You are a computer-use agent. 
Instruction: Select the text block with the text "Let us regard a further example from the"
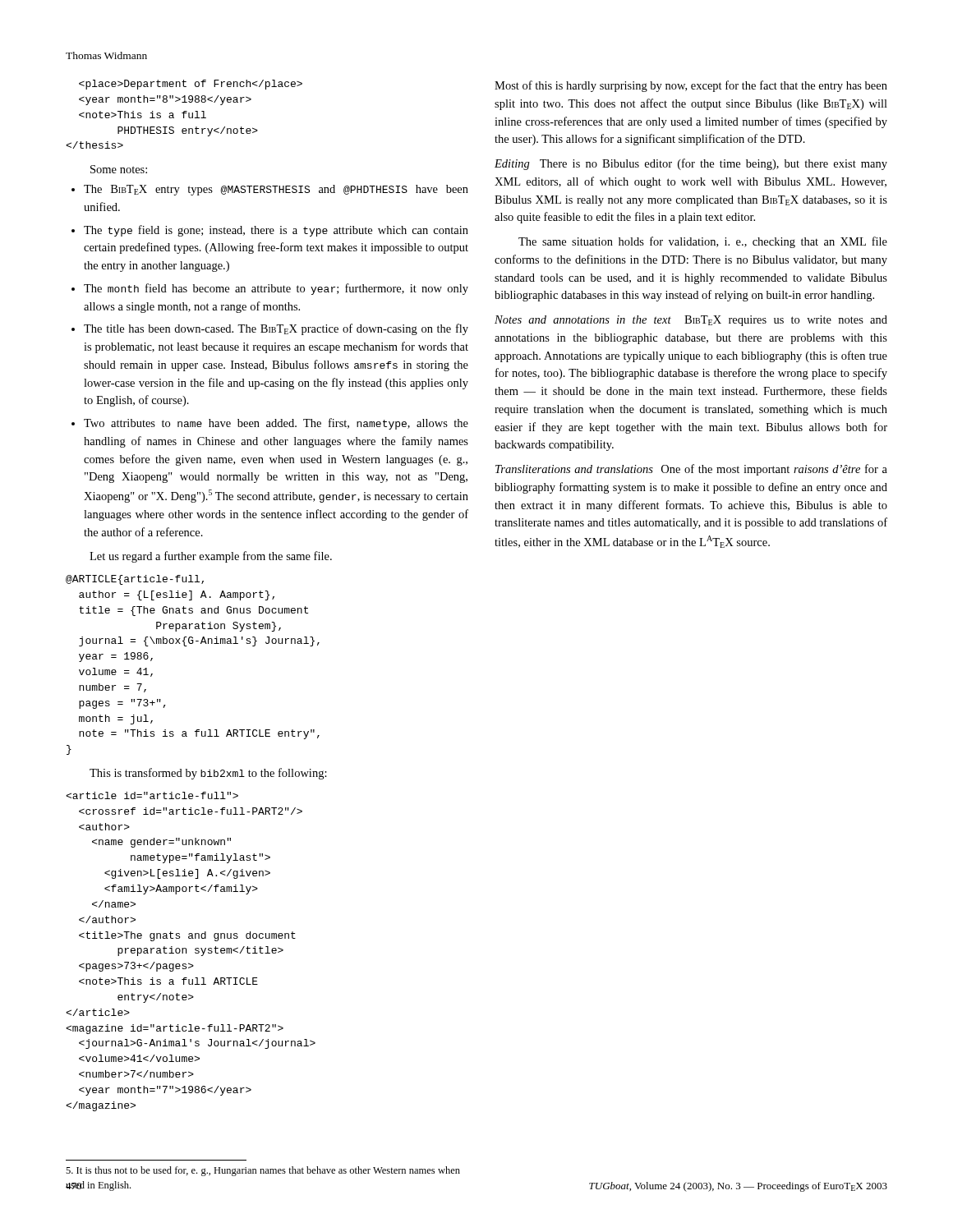pyautogui.click(x=211, y=556)
